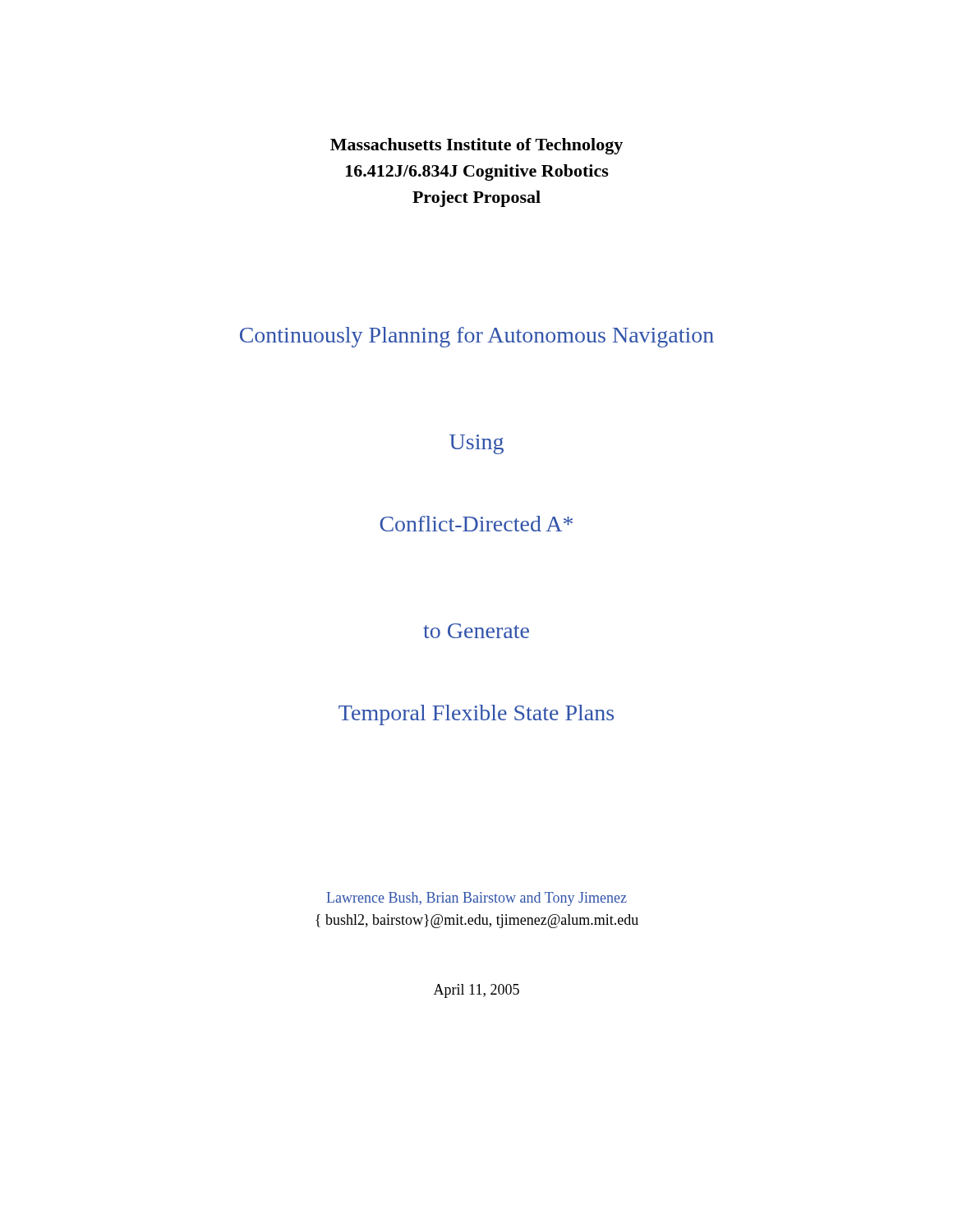Click on the element starting "Conflict-Directed A*"
The width and height of the screenshot is (953, 1232).
pos(476,524)
